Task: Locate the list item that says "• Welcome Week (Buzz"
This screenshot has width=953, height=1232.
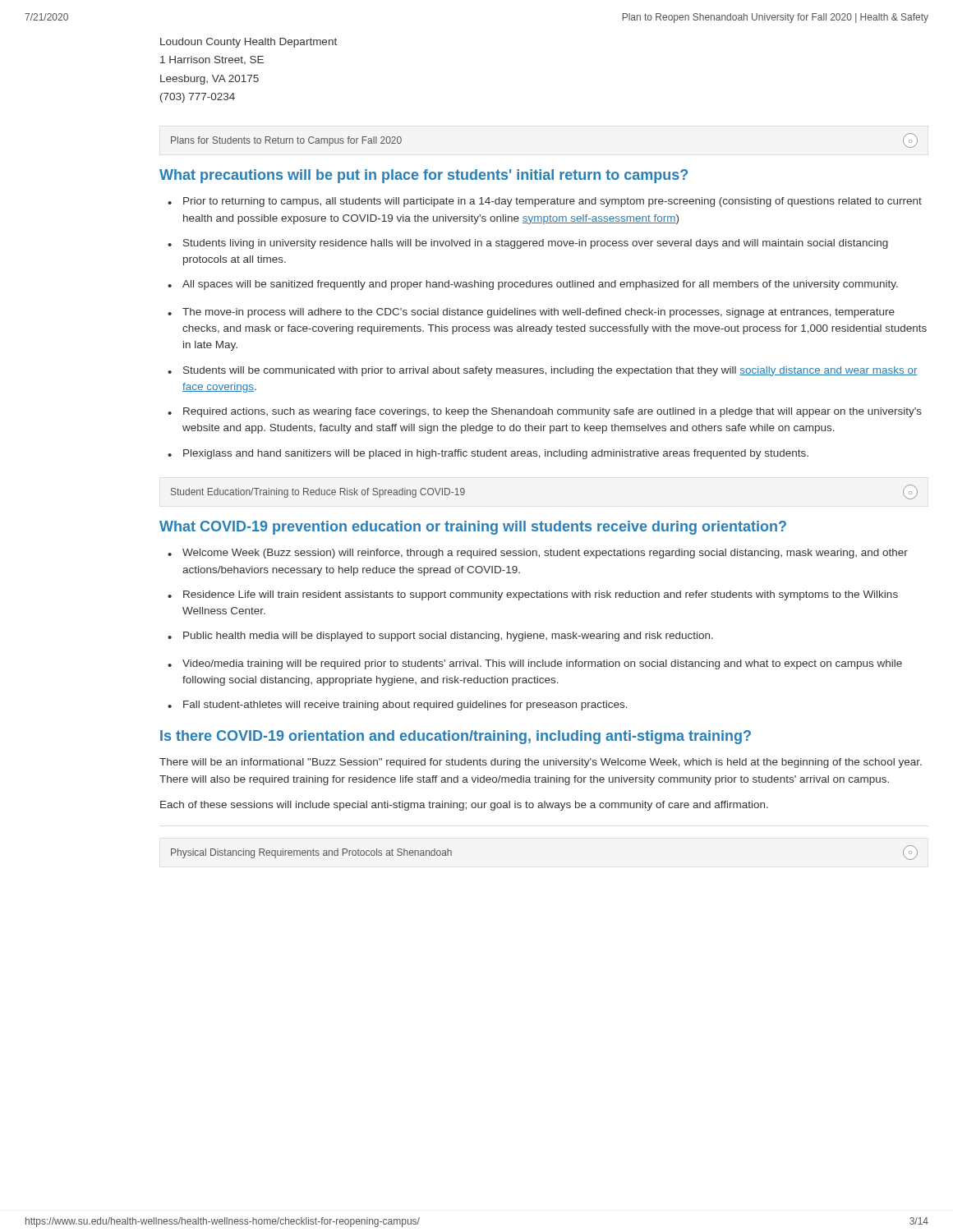Action: (x=548, y=562)
